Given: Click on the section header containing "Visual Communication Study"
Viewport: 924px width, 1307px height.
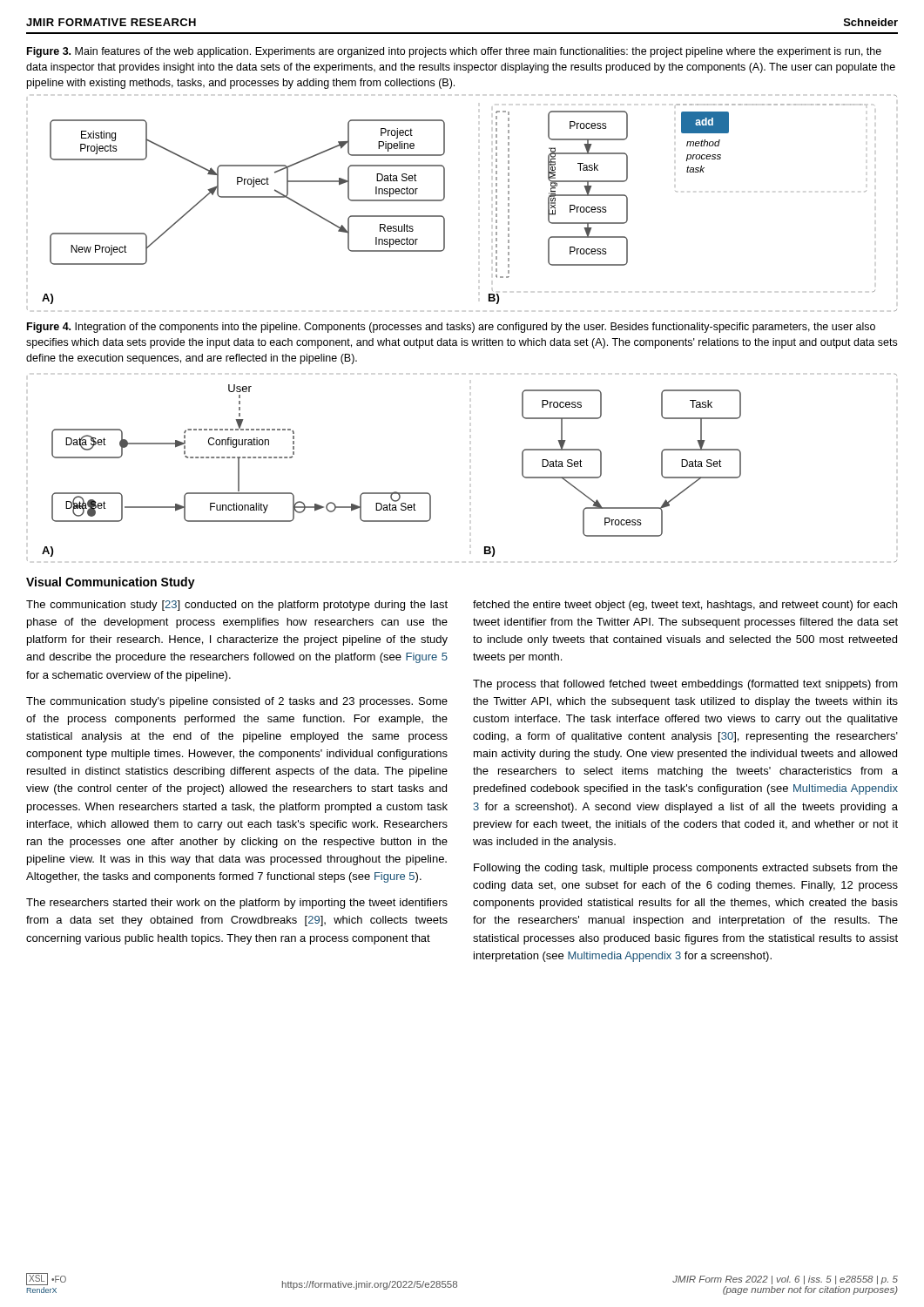Looking at the screenshot, I should (x=110, y=582).
